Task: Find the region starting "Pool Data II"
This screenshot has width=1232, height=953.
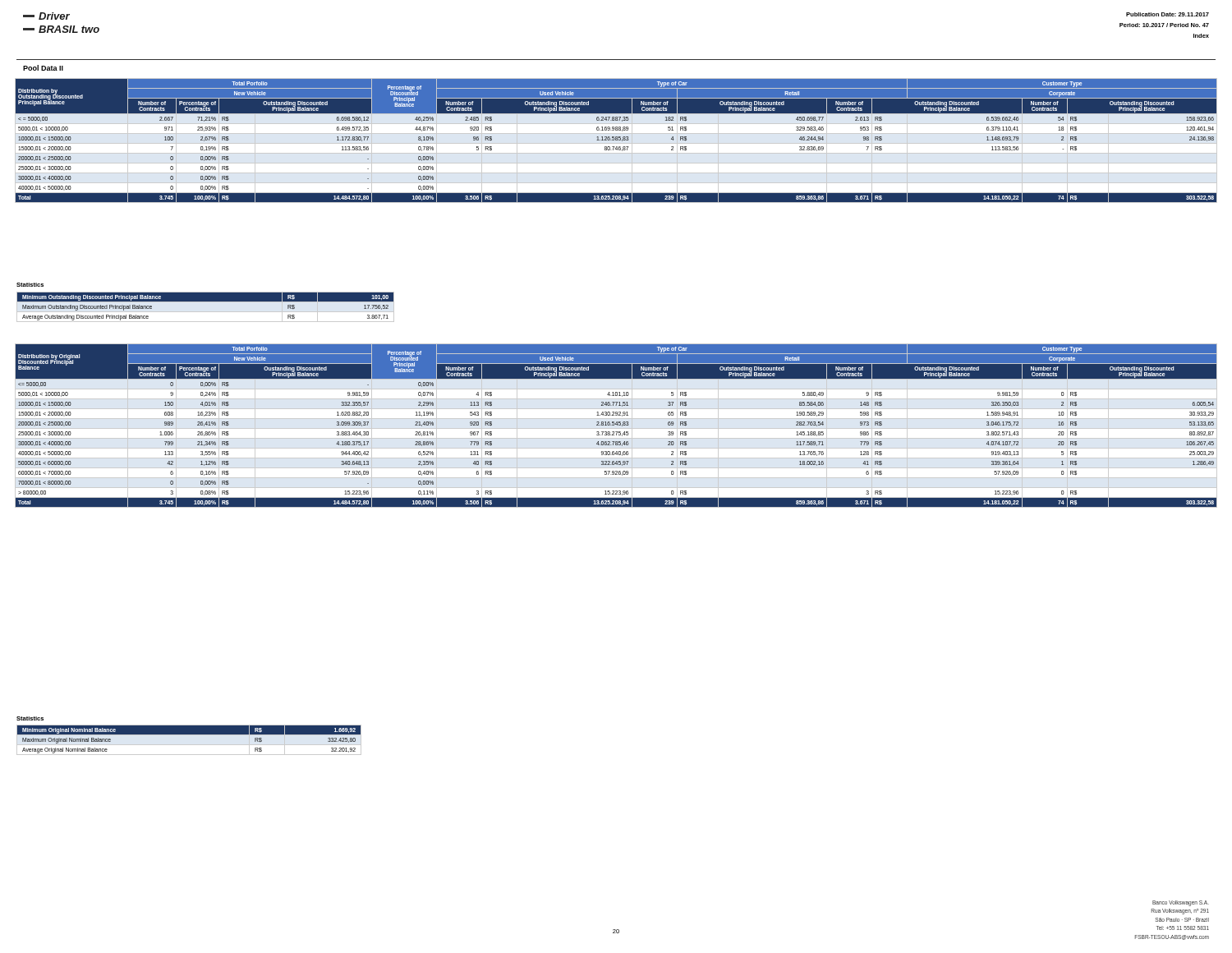Action: click(43, 68)
